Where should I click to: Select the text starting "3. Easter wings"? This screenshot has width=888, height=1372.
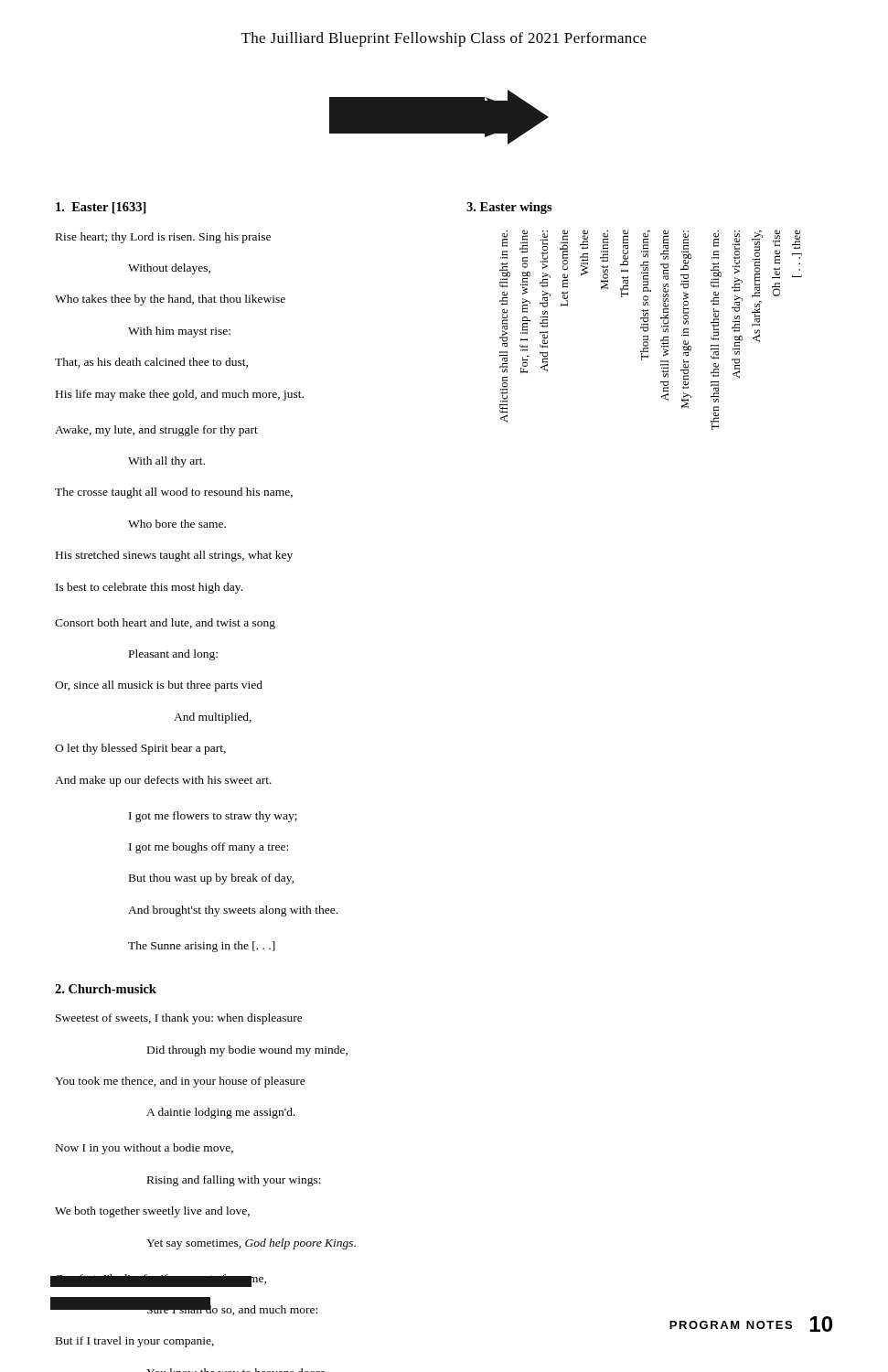[x=509, y=207]
